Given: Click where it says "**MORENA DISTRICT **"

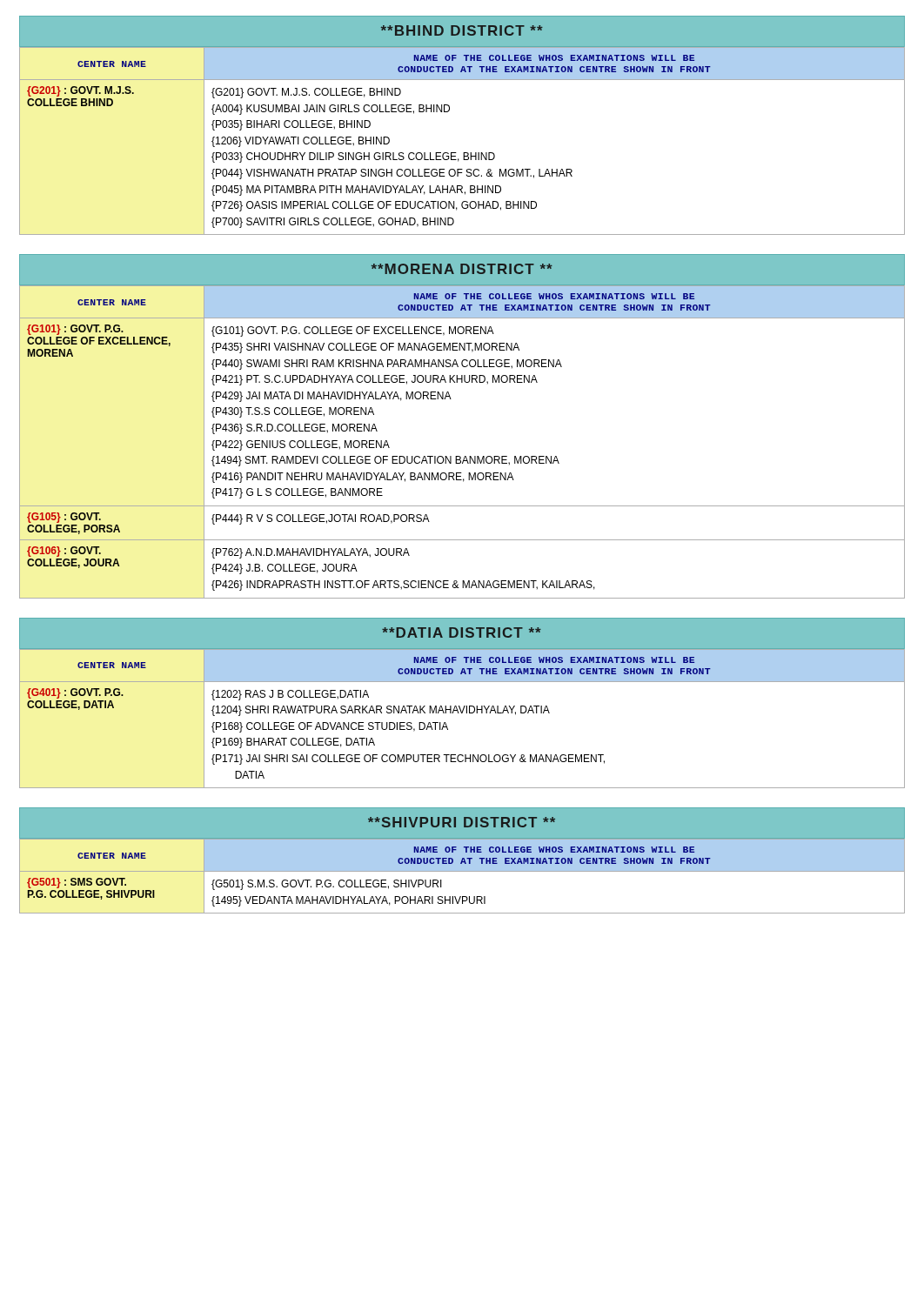Looking at the screenshot, I should (x=462, y=270).
